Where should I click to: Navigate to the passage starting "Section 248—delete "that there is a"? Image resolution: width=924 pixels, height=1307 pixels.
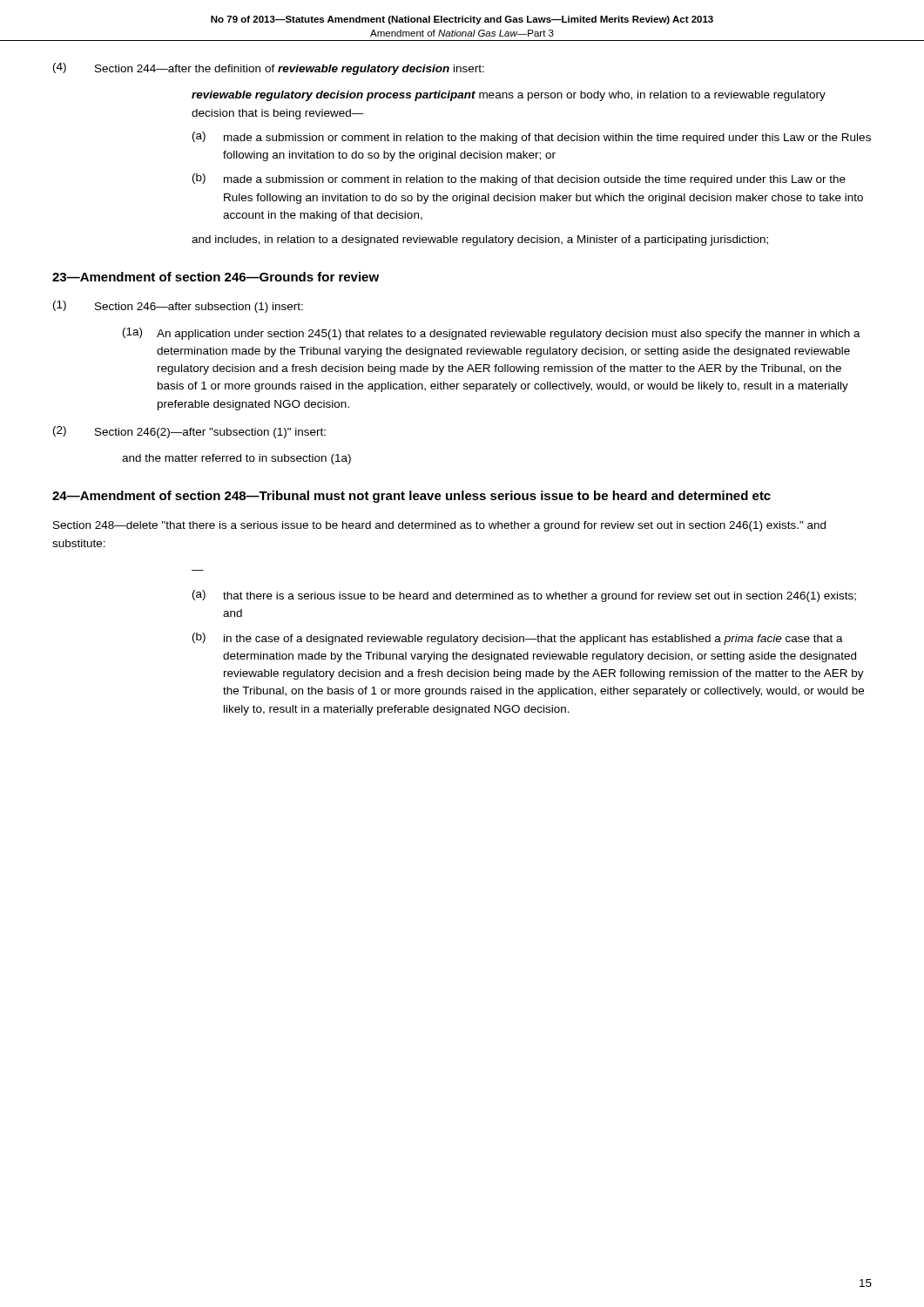(439, 534)
